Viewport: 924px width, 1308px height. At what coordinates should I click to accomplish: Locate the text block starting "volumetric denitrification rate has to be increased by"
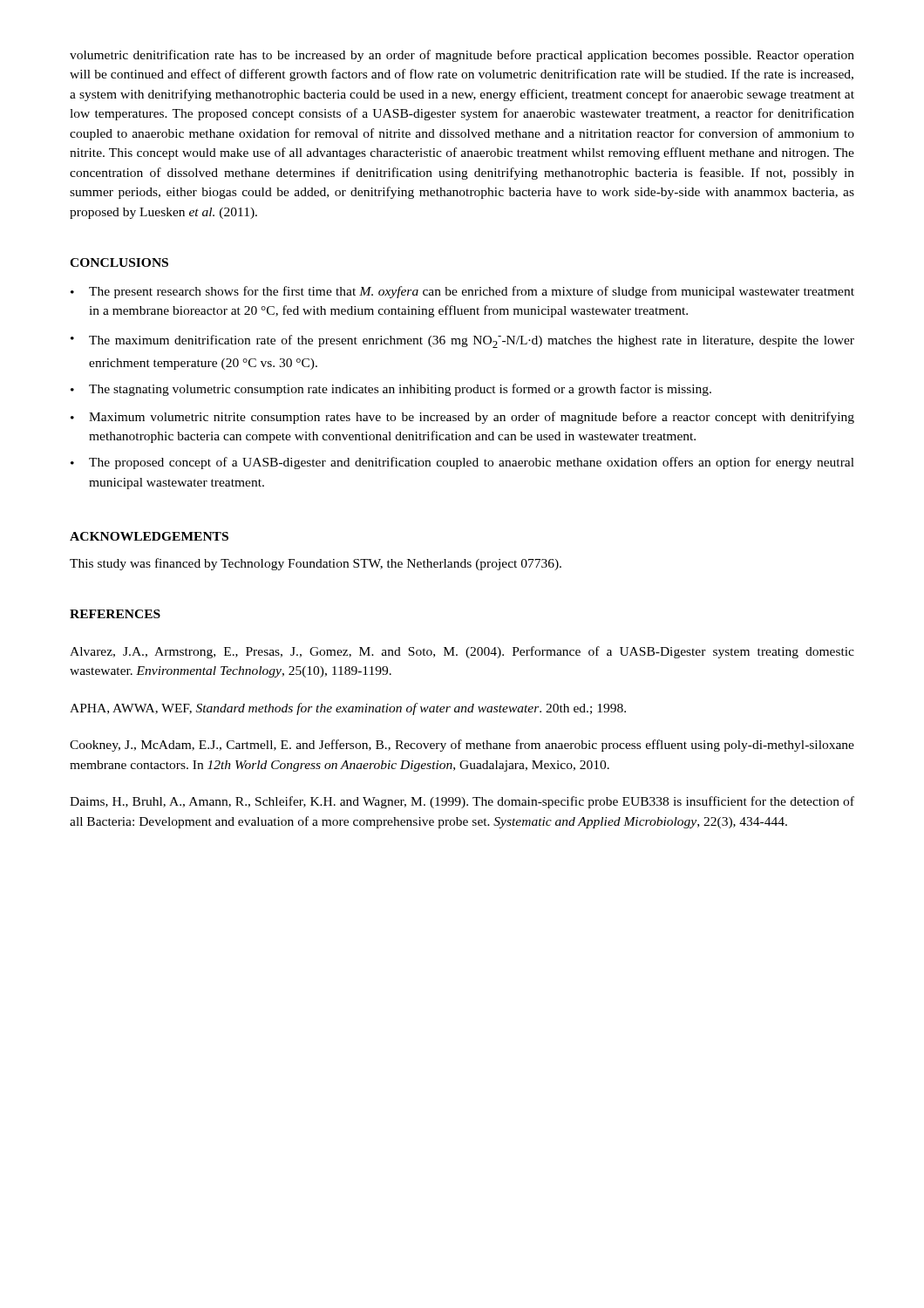[462, 134]
